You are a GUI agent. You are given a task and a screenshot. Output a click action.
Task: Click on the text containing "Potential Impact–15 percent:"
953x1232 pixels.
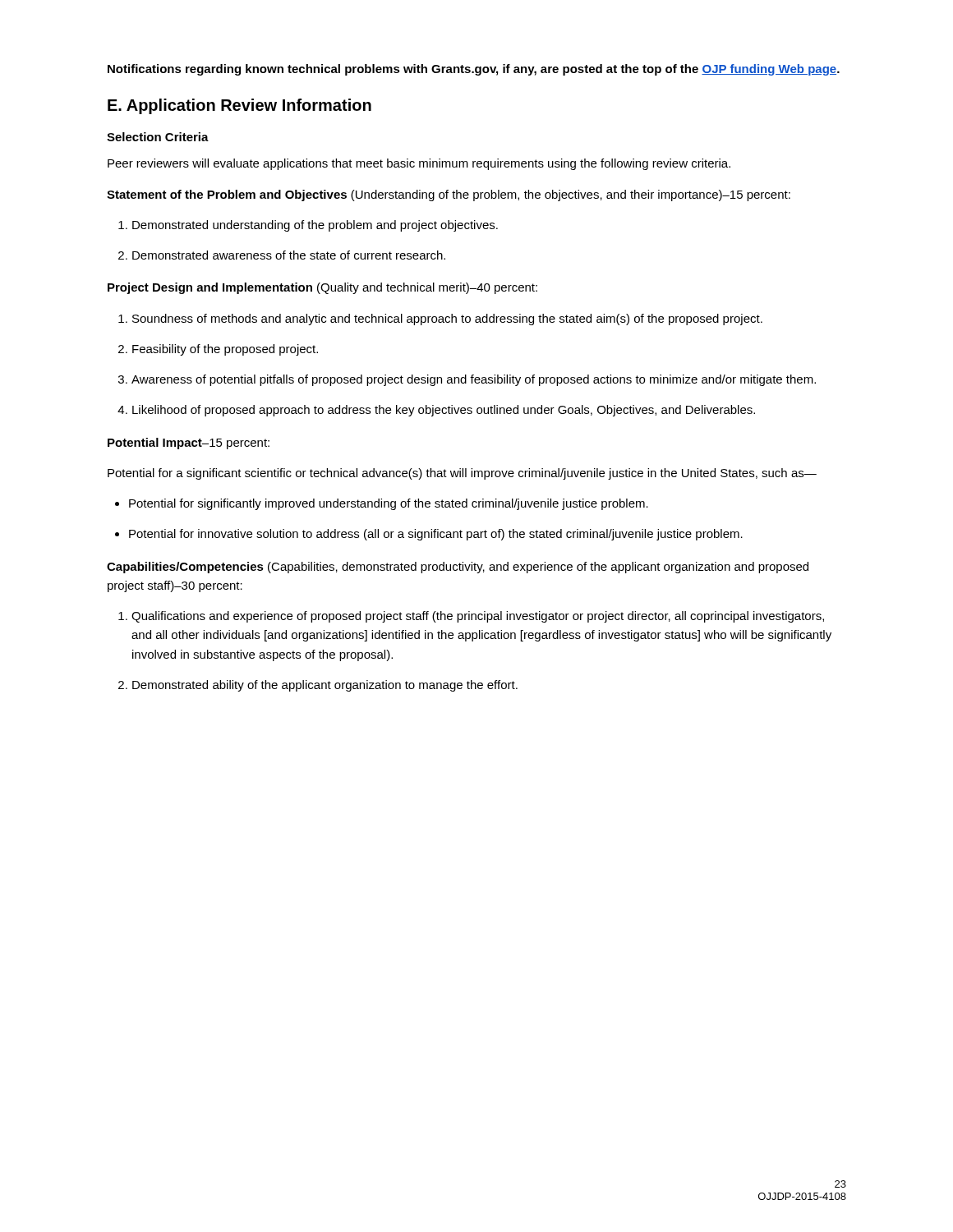[189, 442]
